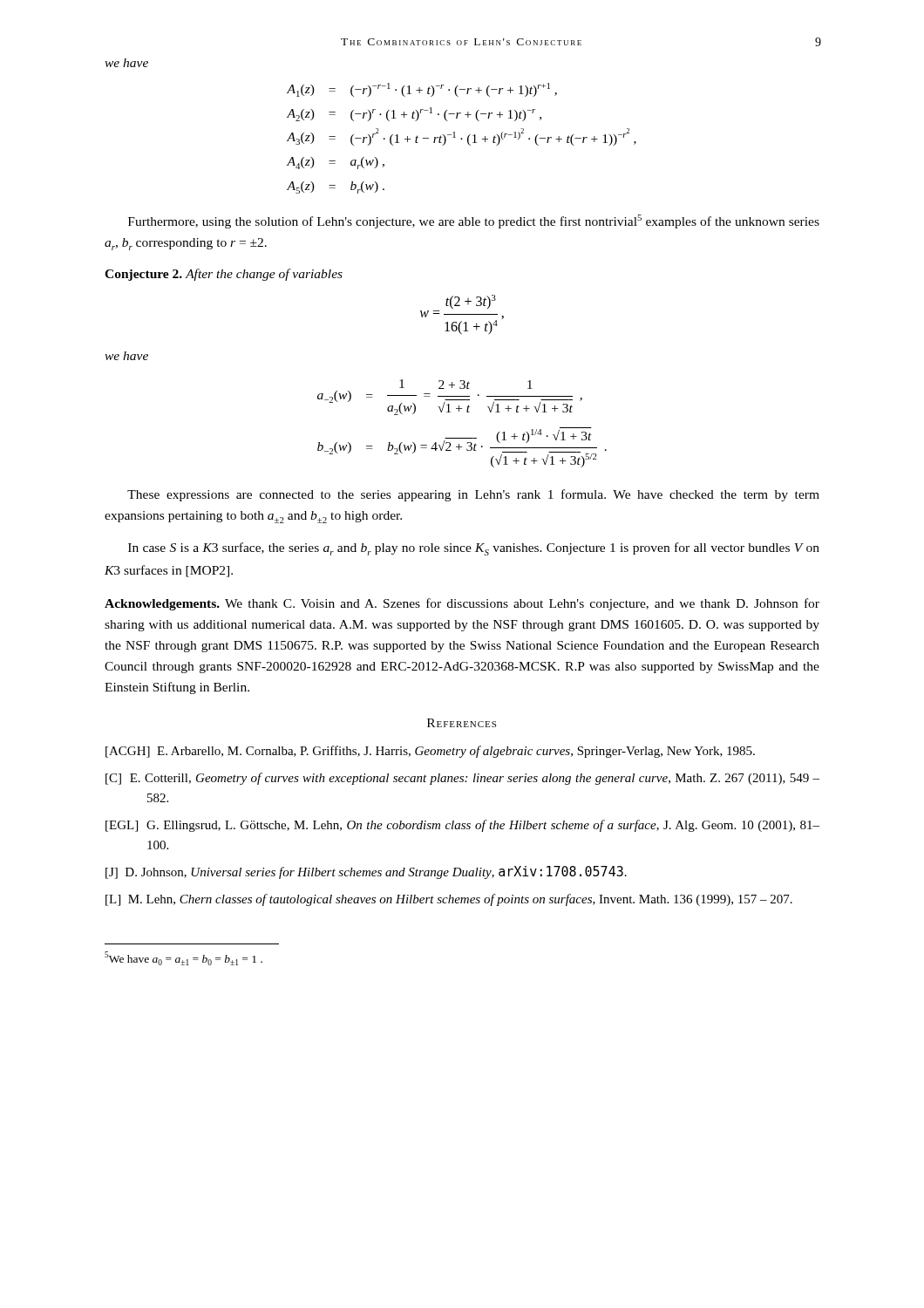Select the text block containing "Furthermore, using the solution of Lehn's conjecture, we"

pyautogui.click(x=462, y=232)
